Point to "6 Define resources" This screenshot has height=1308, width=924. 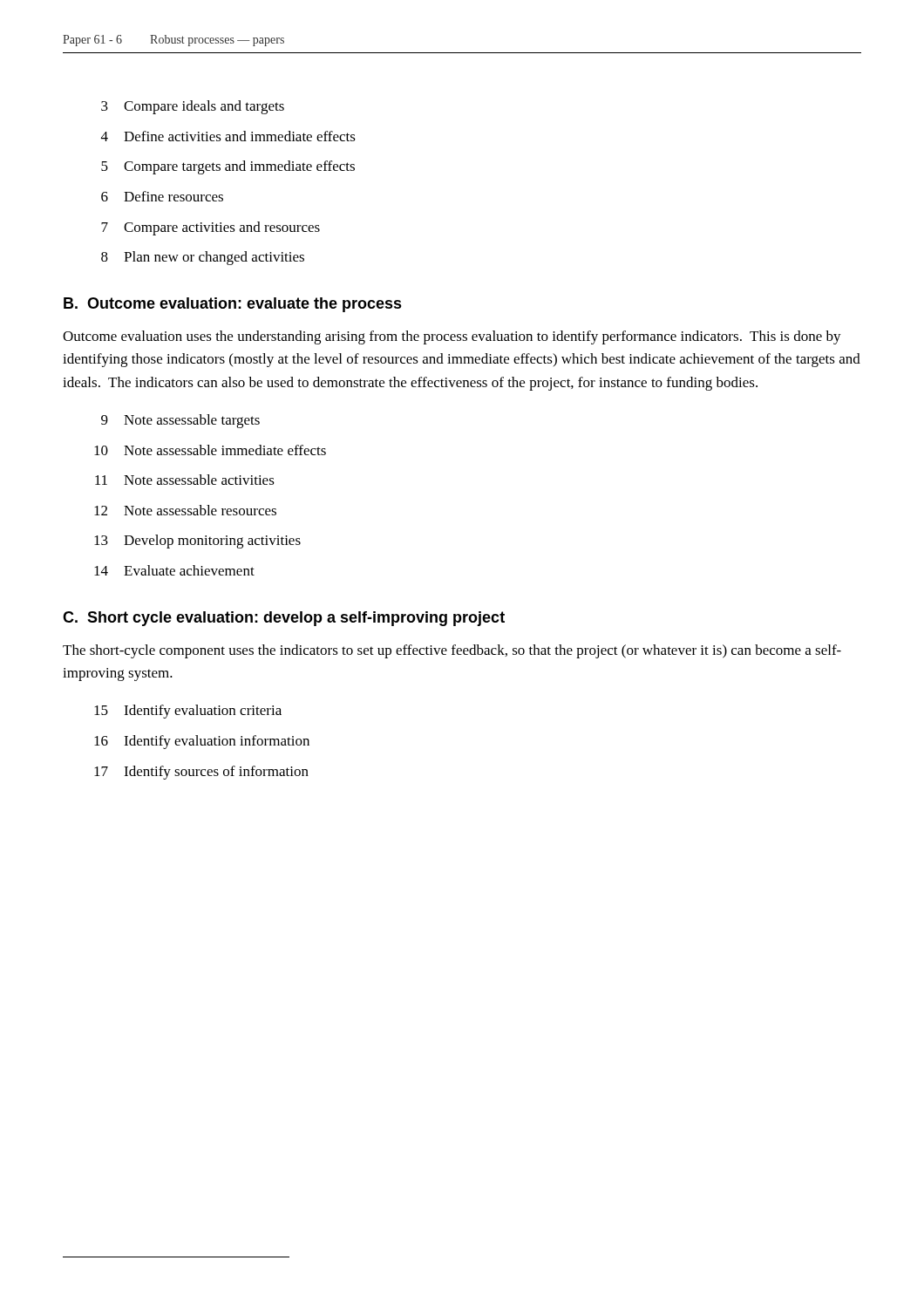tap(162, 196)
